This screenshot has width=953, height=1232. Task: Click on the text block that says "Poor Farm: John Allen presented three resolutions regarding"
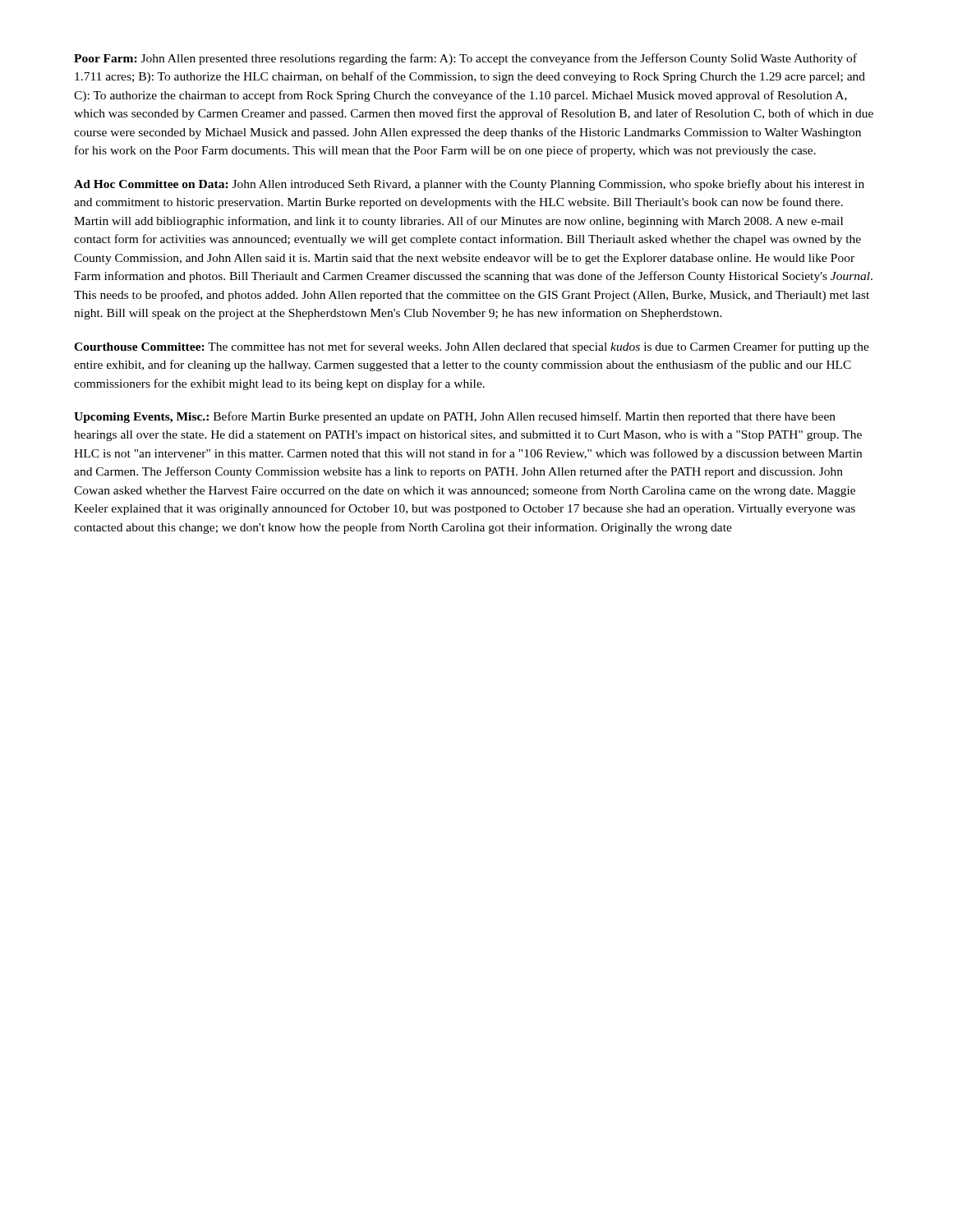click(476, 105)
